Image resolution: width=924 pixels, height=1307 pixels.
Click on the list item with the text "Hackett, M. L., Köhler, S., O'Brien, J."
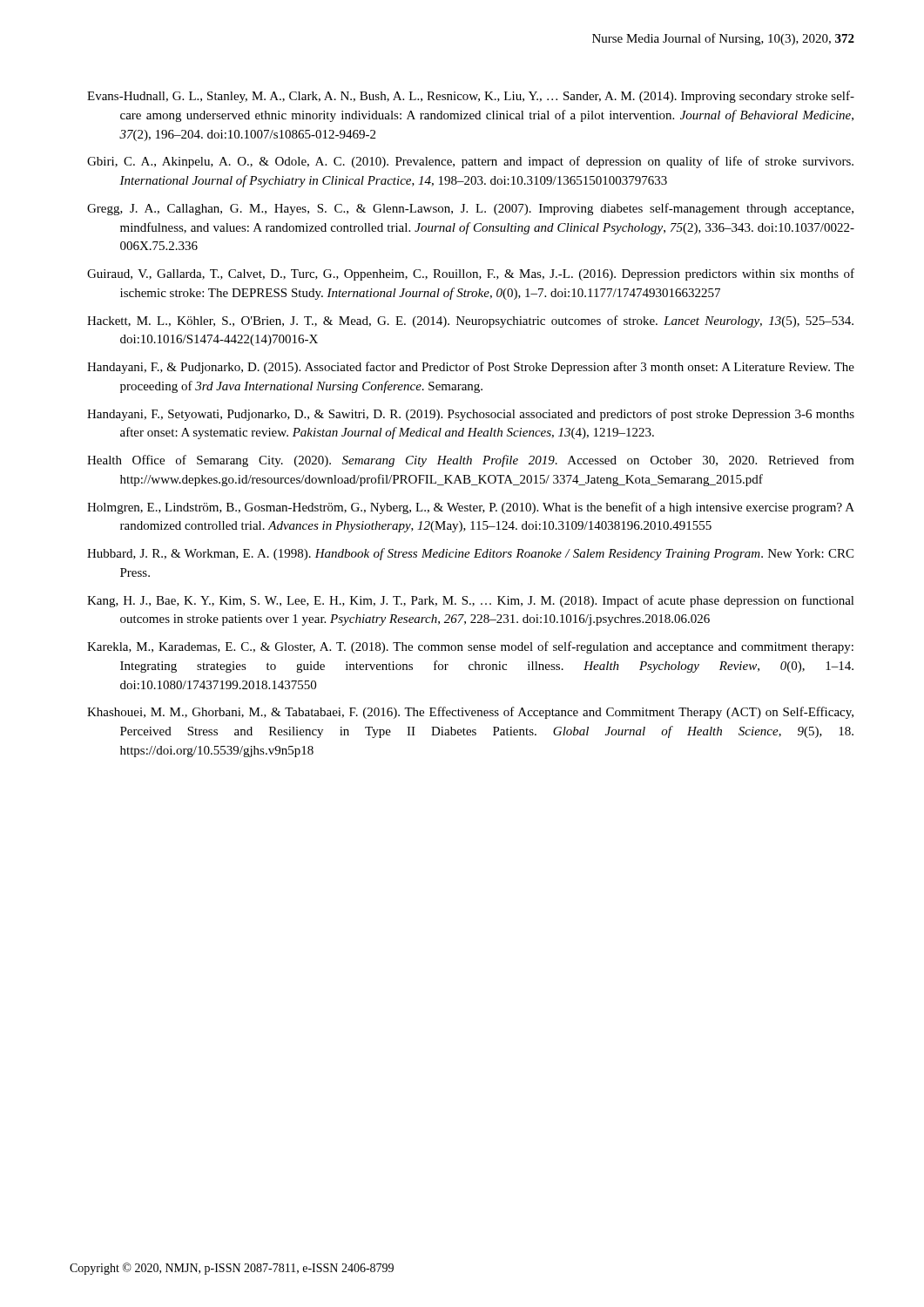click(471, 330)
